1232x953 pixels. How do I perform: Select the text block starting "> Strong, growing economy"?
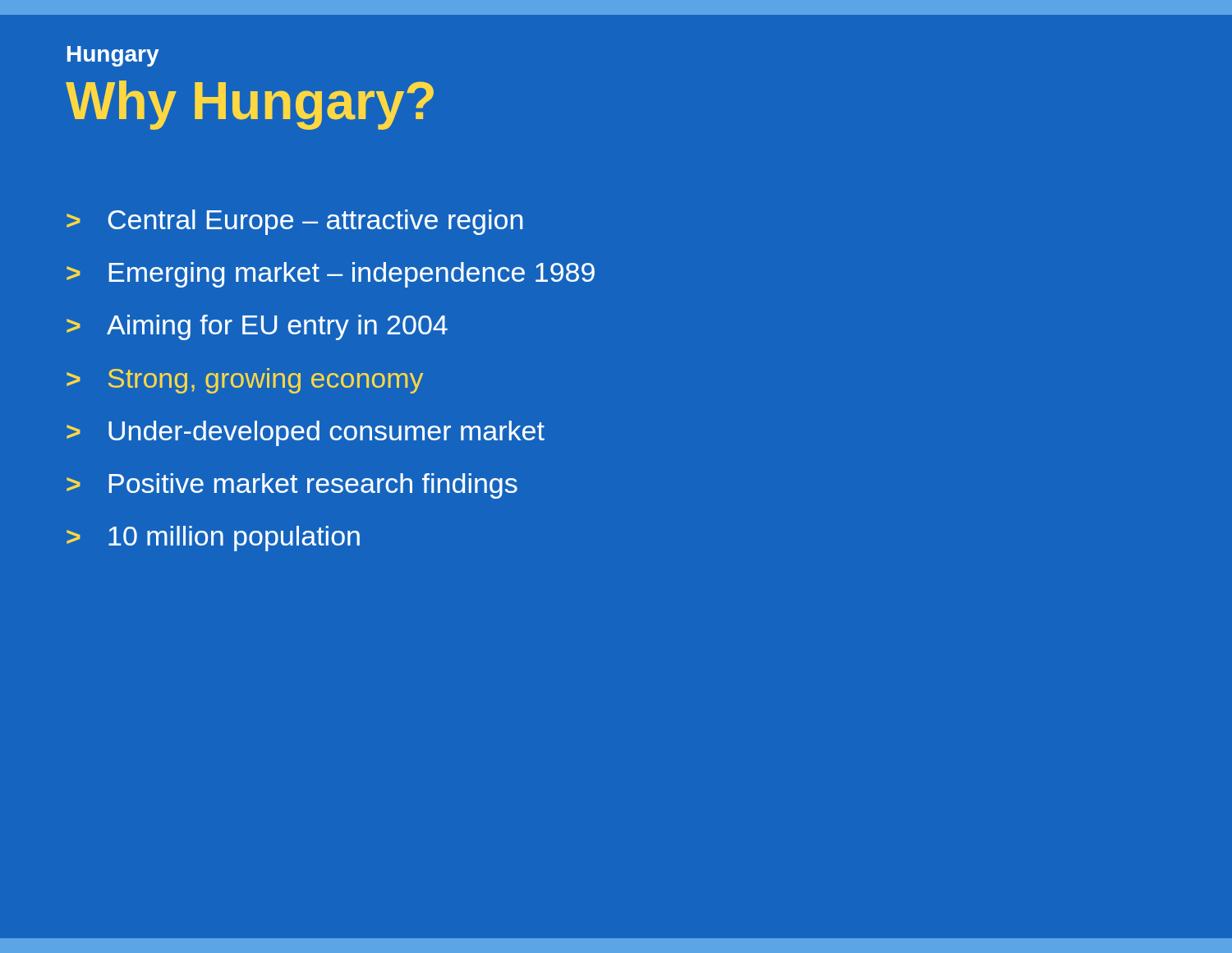point(245,378)
